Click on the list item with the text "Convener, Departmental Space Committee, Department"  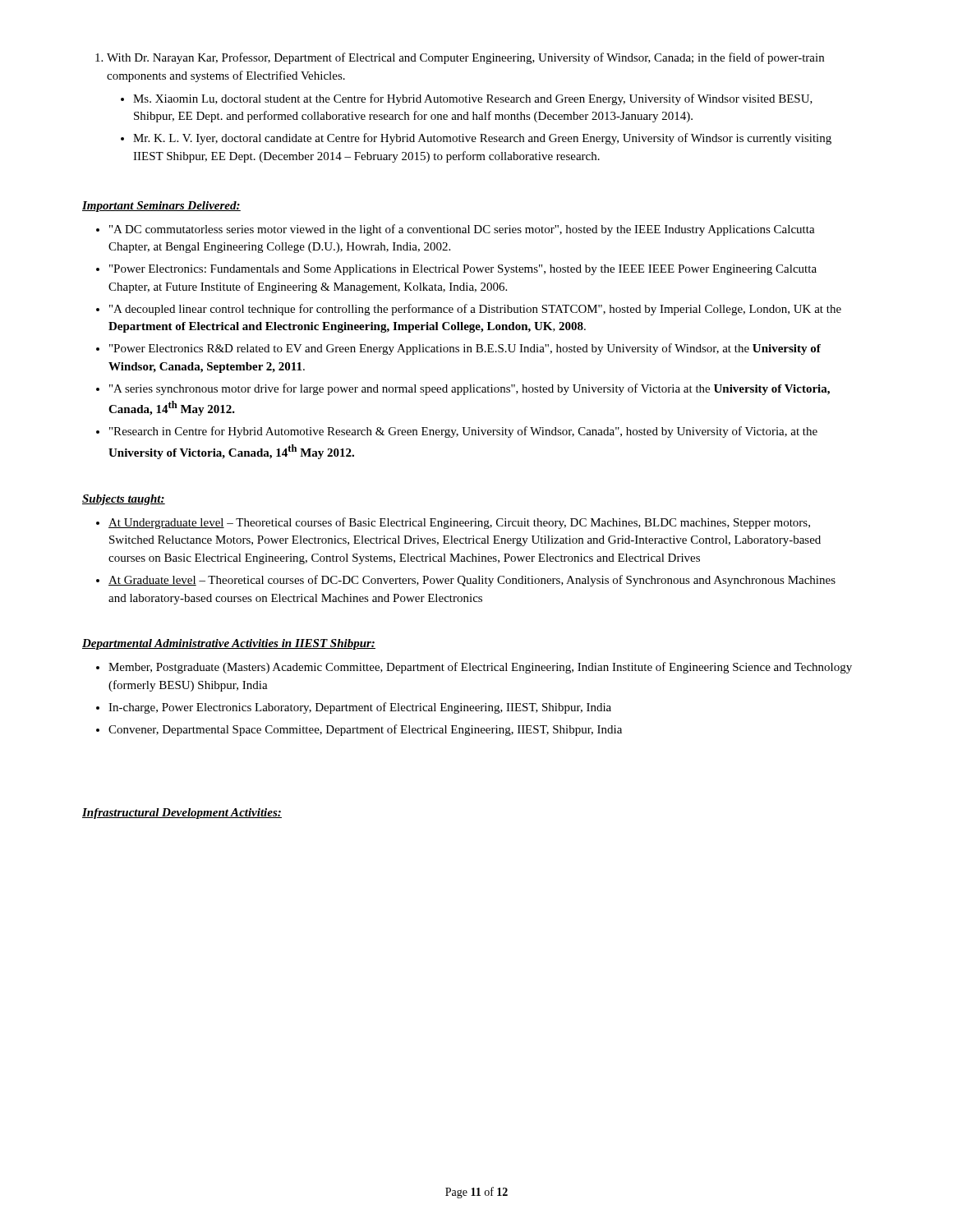(481, 730)
